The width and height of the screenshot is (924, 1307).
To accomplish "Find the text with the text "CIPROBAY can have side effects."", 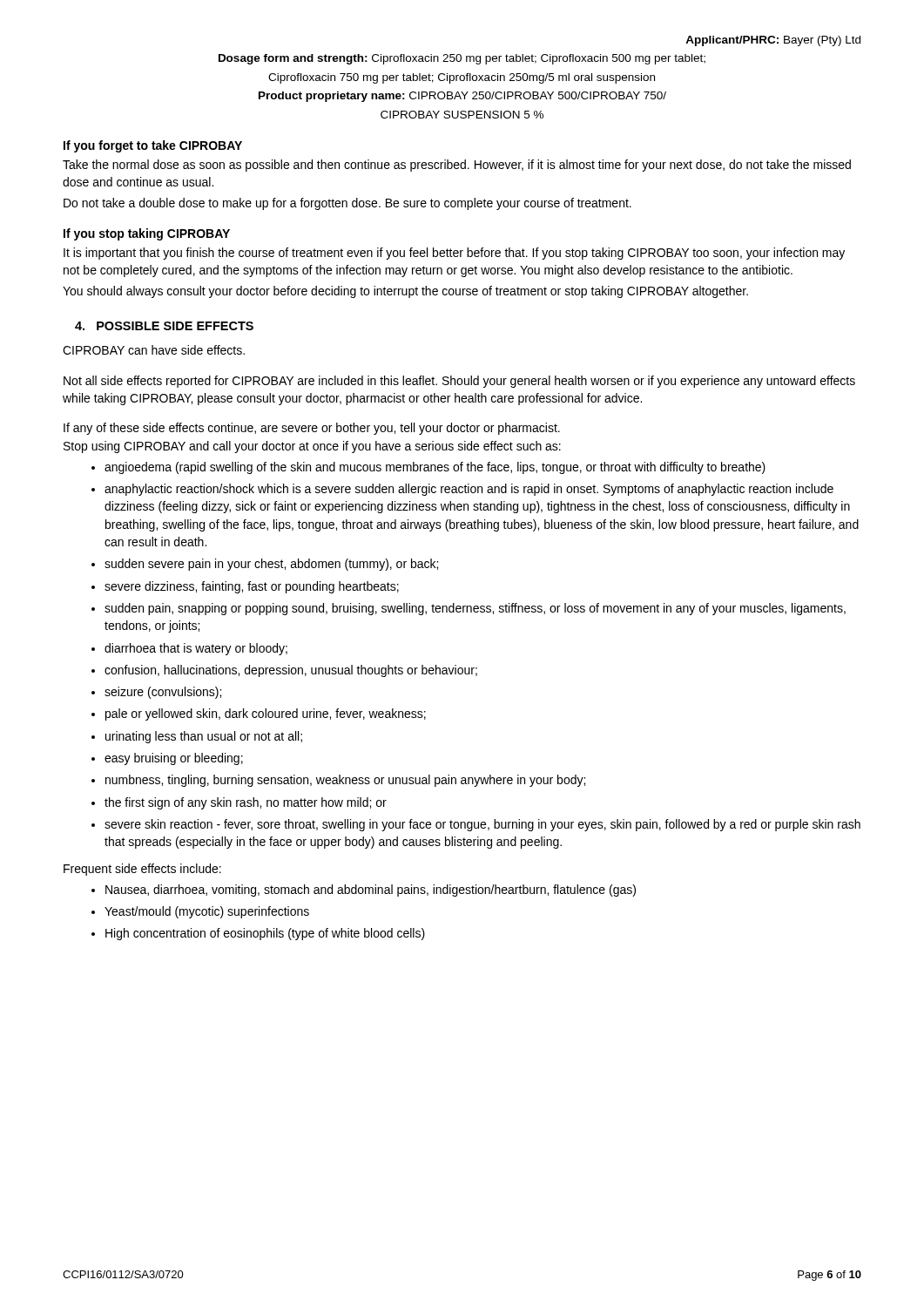I will pyautogui.click(x=154, y=351).
